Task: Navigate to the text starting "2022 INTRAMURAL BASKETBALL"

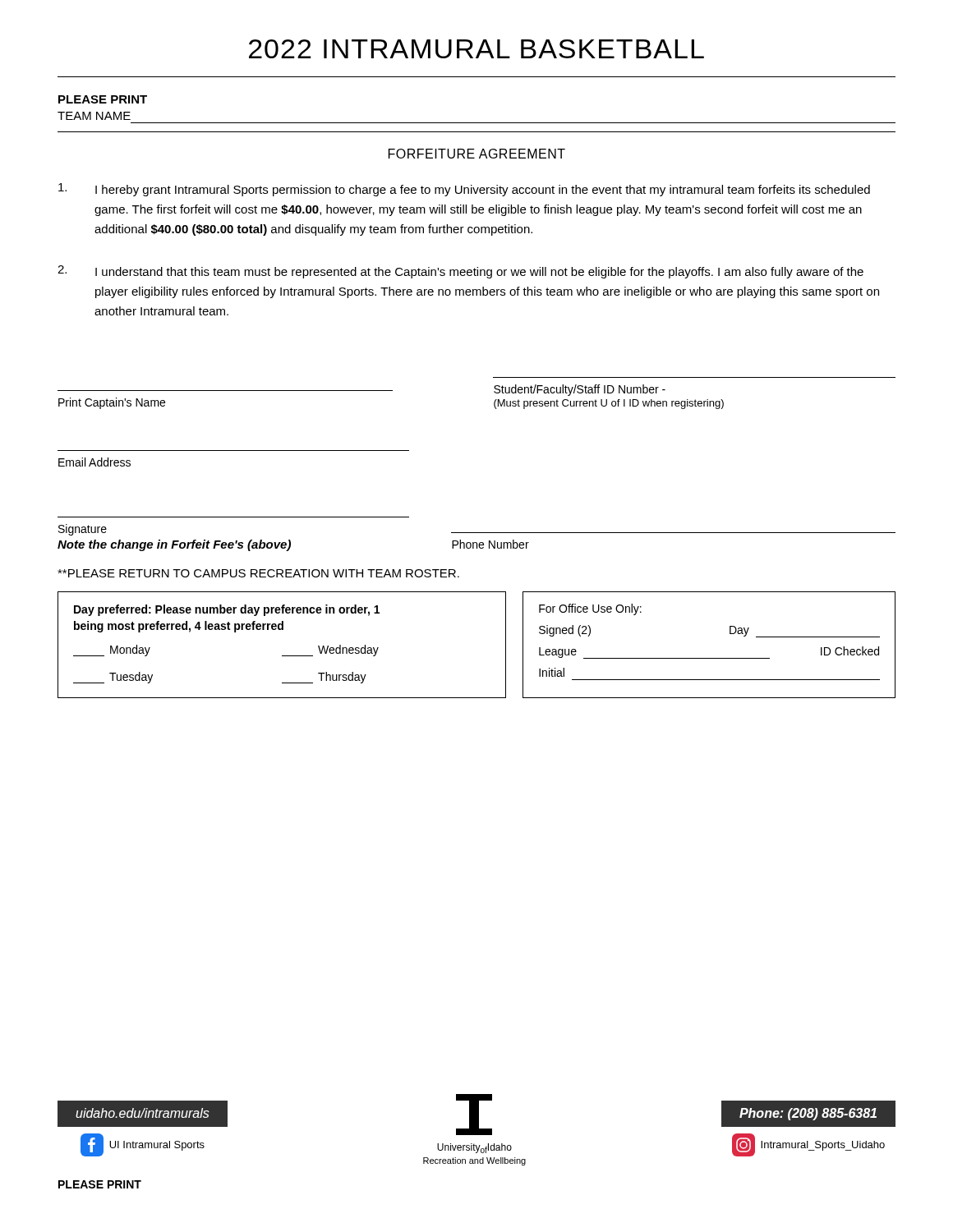Action: tap(476, 48)
